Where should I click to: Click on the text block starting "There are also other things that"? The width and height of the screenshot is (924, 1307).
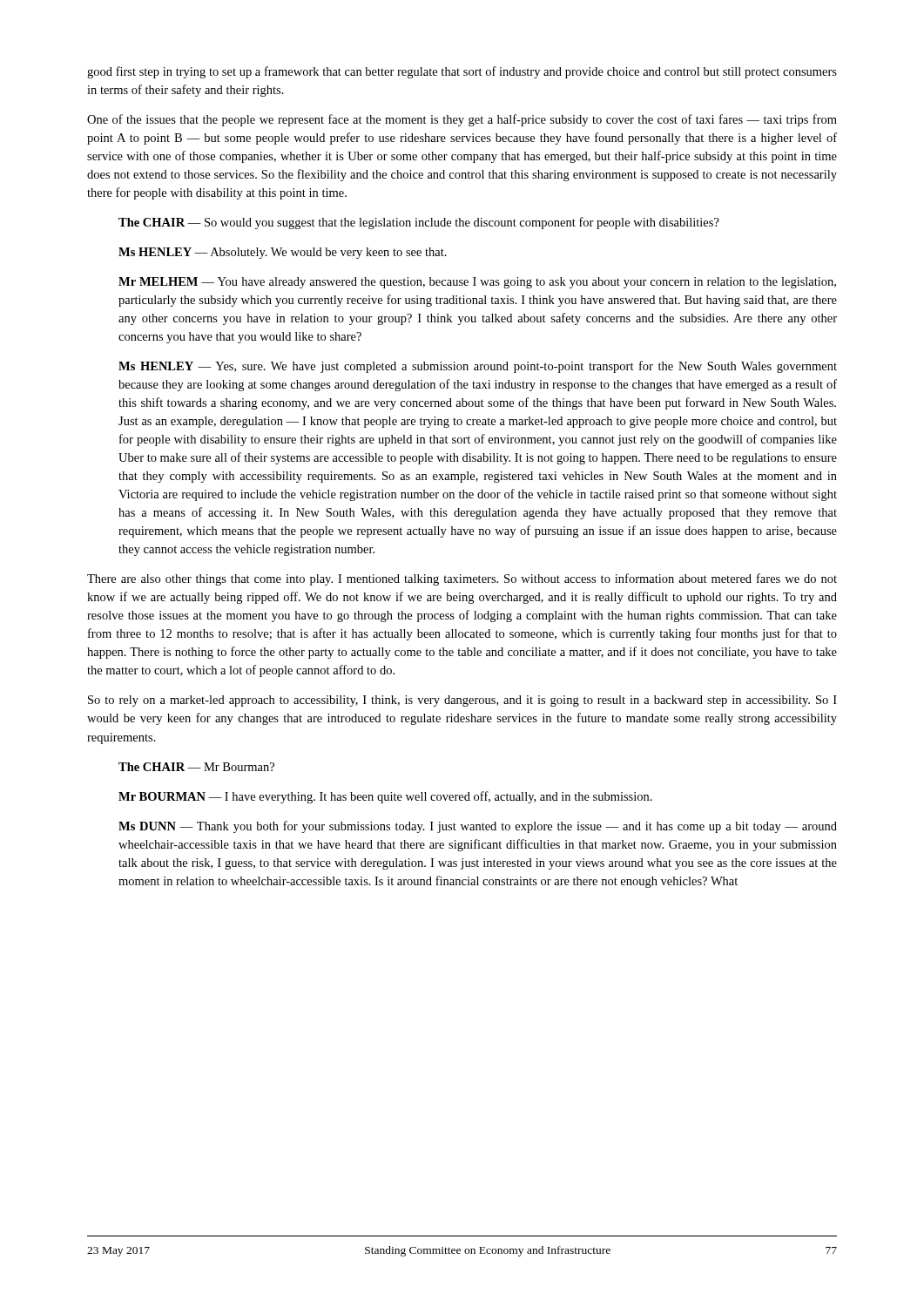pos(462,625)
